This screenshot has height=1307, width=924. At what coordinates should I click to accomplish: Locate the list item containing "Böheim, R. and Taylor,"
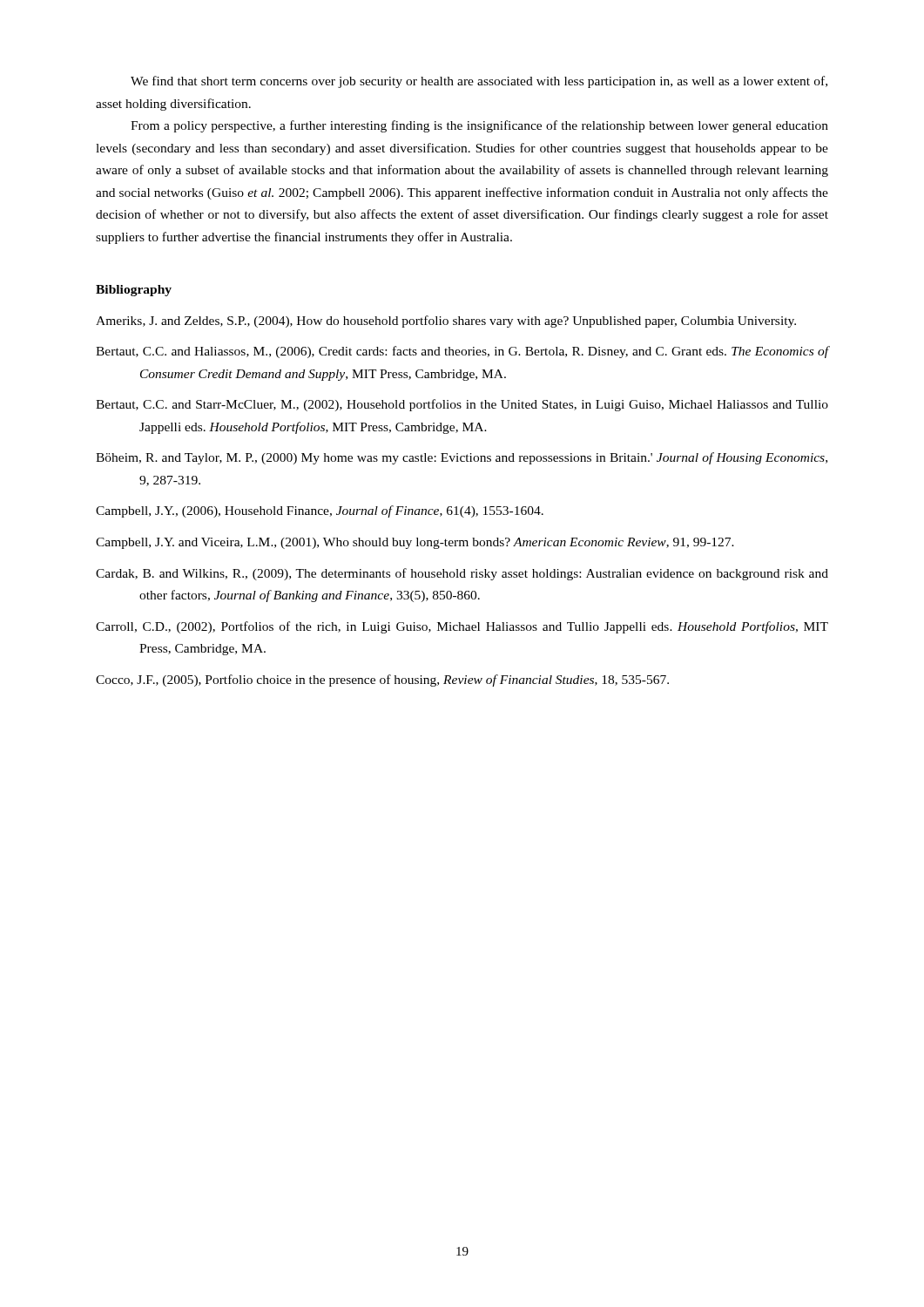coord(462,468)
